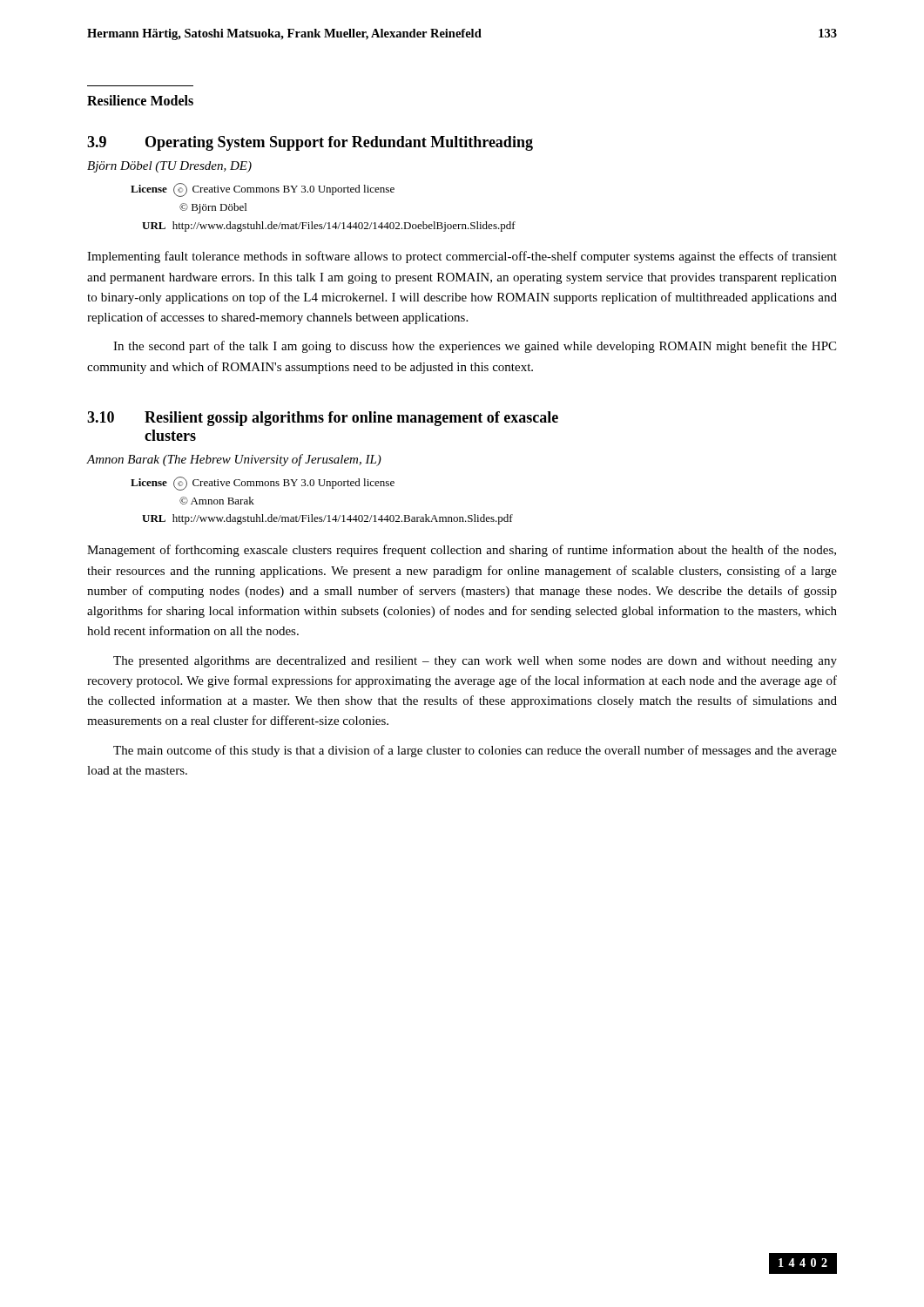Click on the block starting "The presented algorithms"
Viewport: 924px width, 1307px height.
462,690
